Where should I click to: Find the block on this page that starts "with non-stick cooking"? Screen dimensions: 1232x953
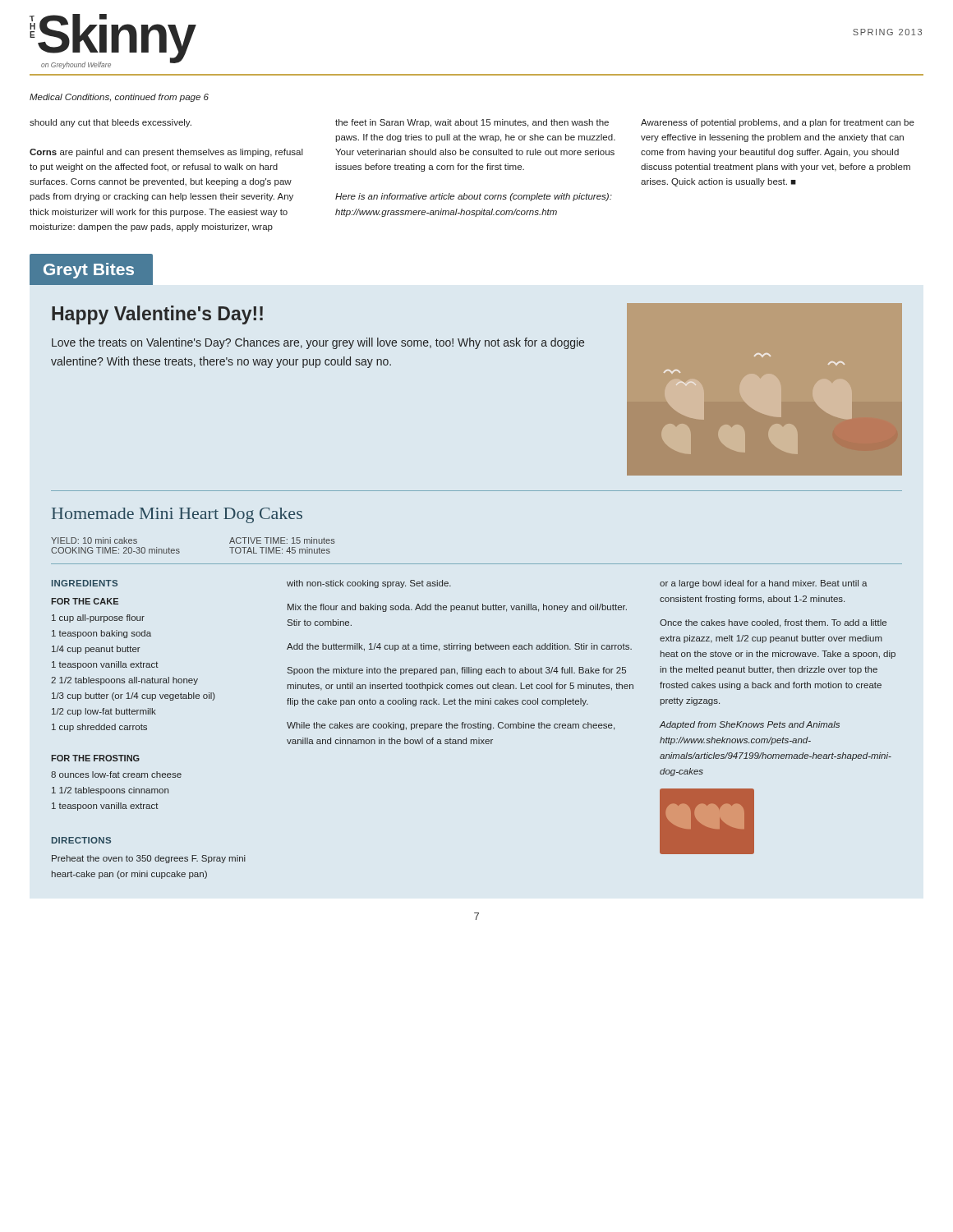(464, 662)
